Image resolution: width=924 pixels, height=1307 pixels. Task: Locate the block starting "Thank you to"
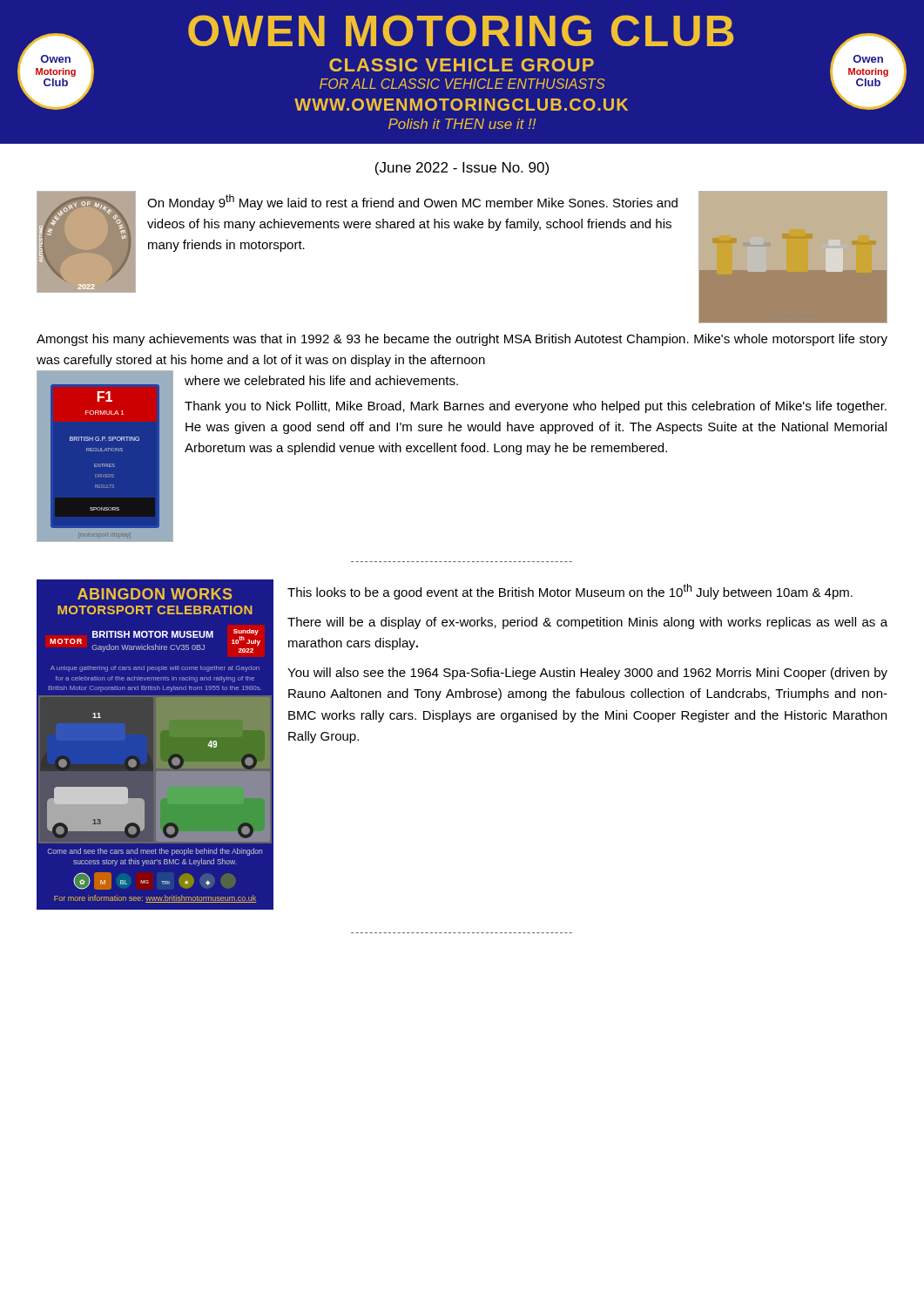point(536,427)
